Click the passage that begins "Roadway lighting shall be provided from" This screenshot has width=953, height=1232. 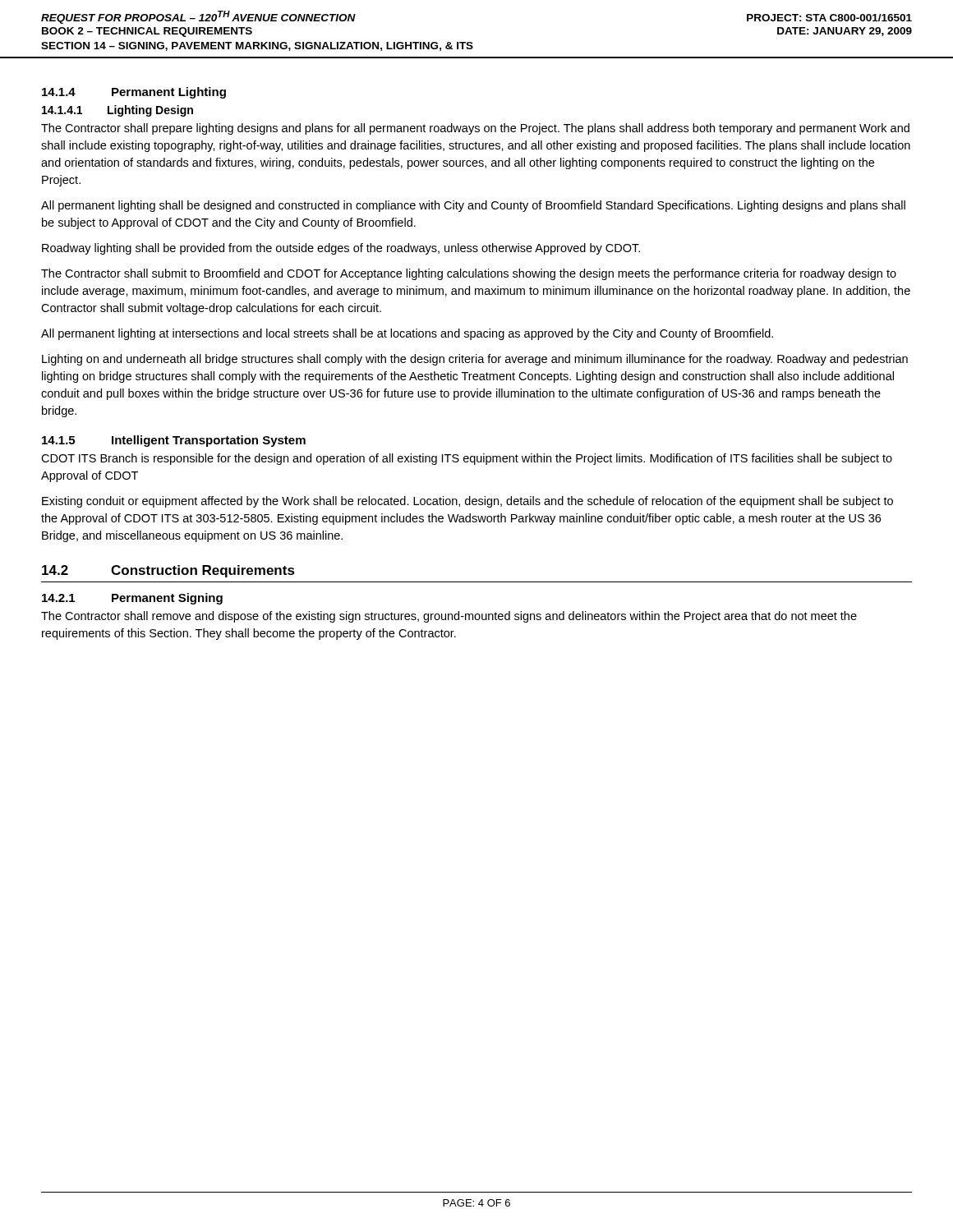pos(476,248)
